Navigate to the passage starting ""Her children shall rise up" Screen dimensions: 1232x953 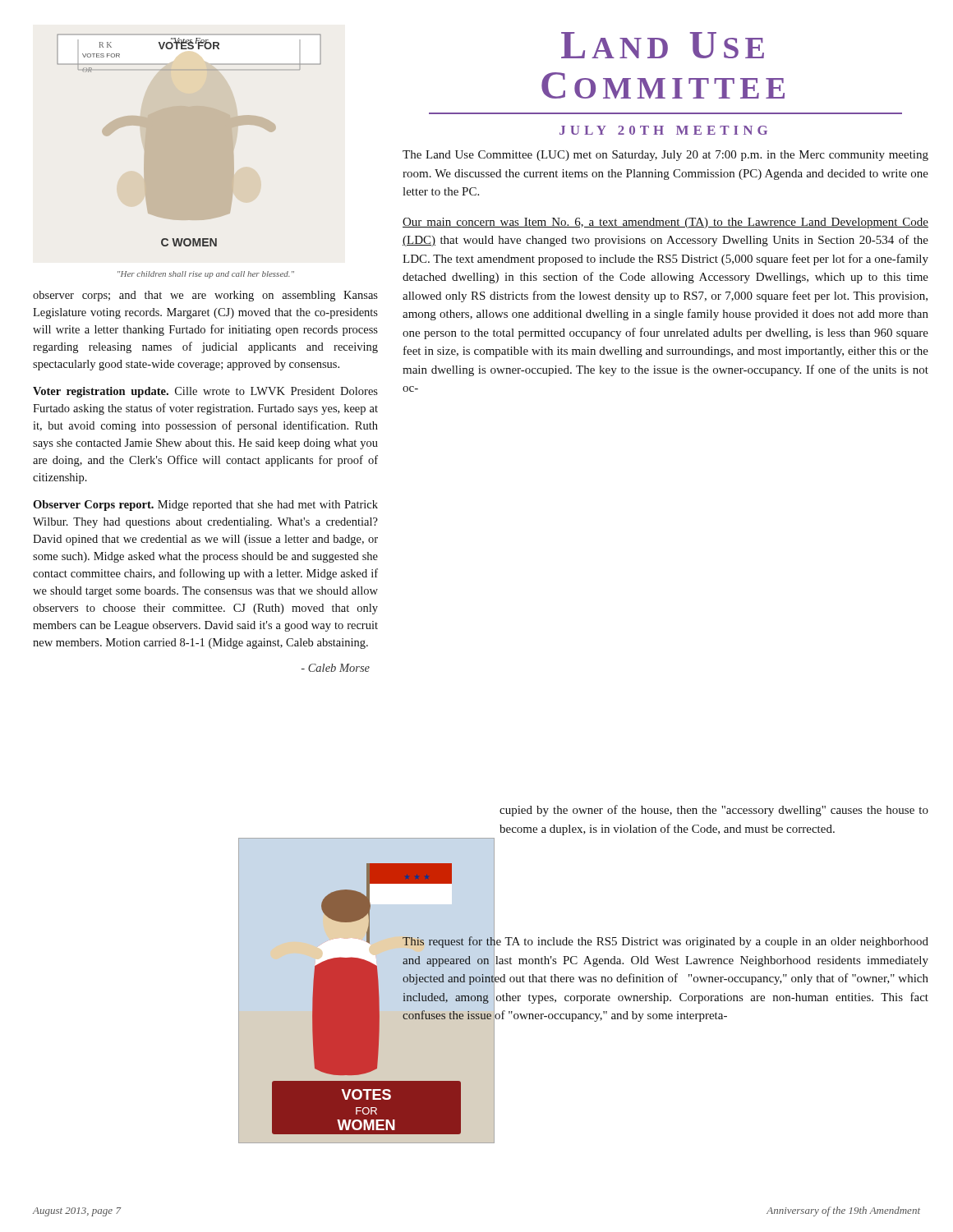tap(205, 274)
